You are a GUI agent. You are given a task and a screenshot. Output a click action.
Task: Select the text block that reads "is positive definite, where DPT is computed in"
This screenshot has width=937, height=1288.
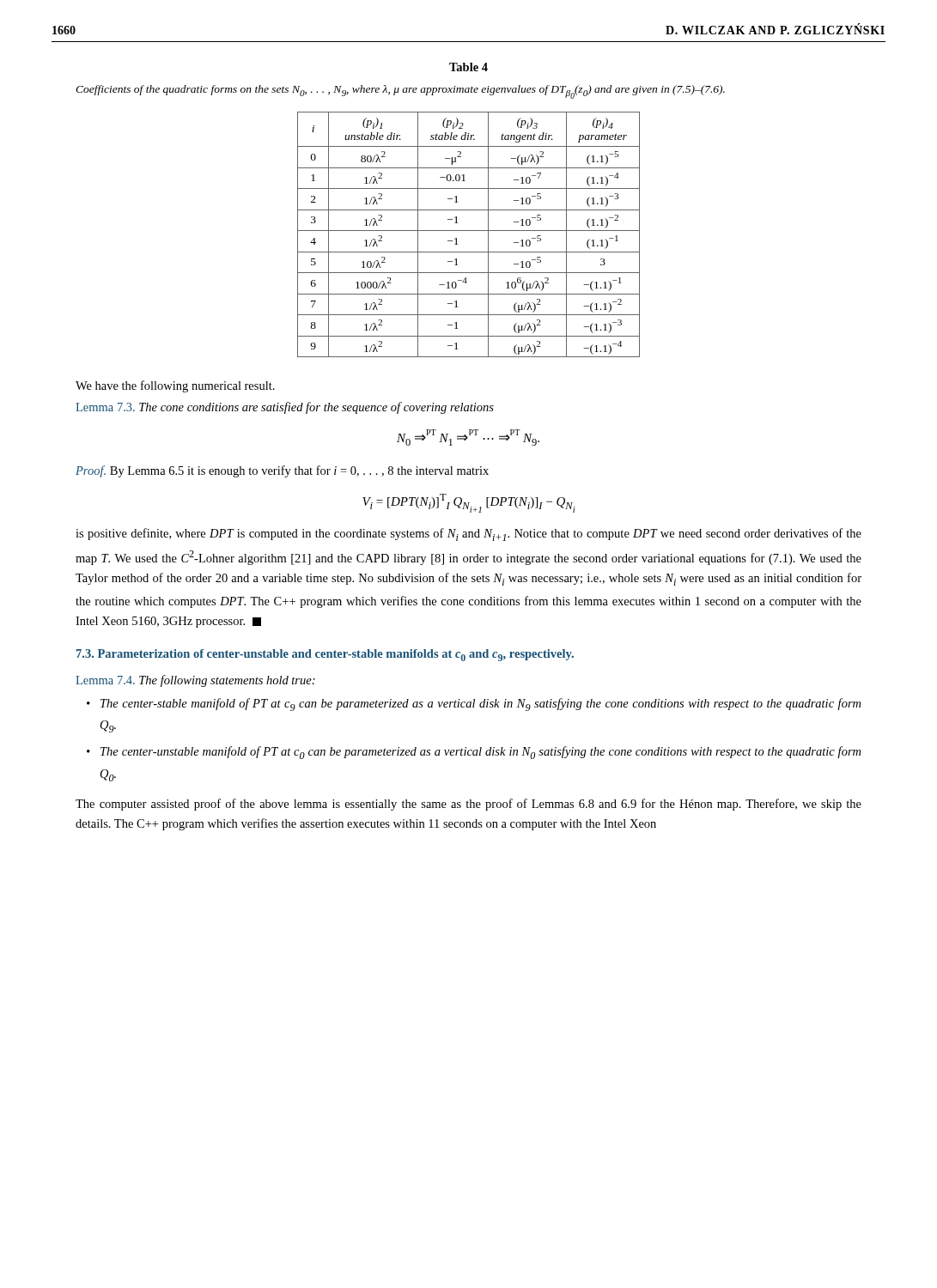(468, 577)
